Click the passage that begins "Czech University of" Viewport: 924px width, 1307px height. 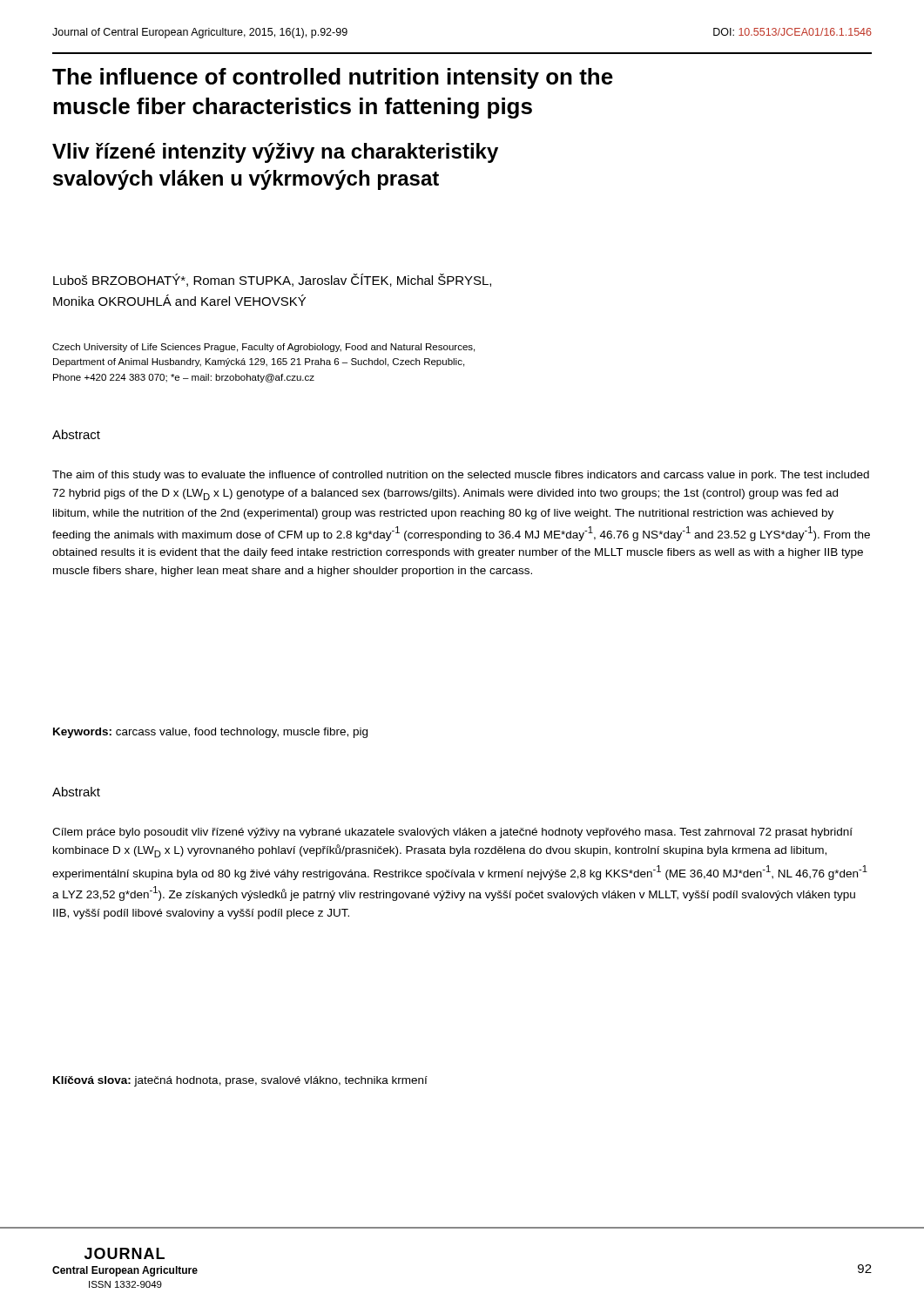click(264, 362)
